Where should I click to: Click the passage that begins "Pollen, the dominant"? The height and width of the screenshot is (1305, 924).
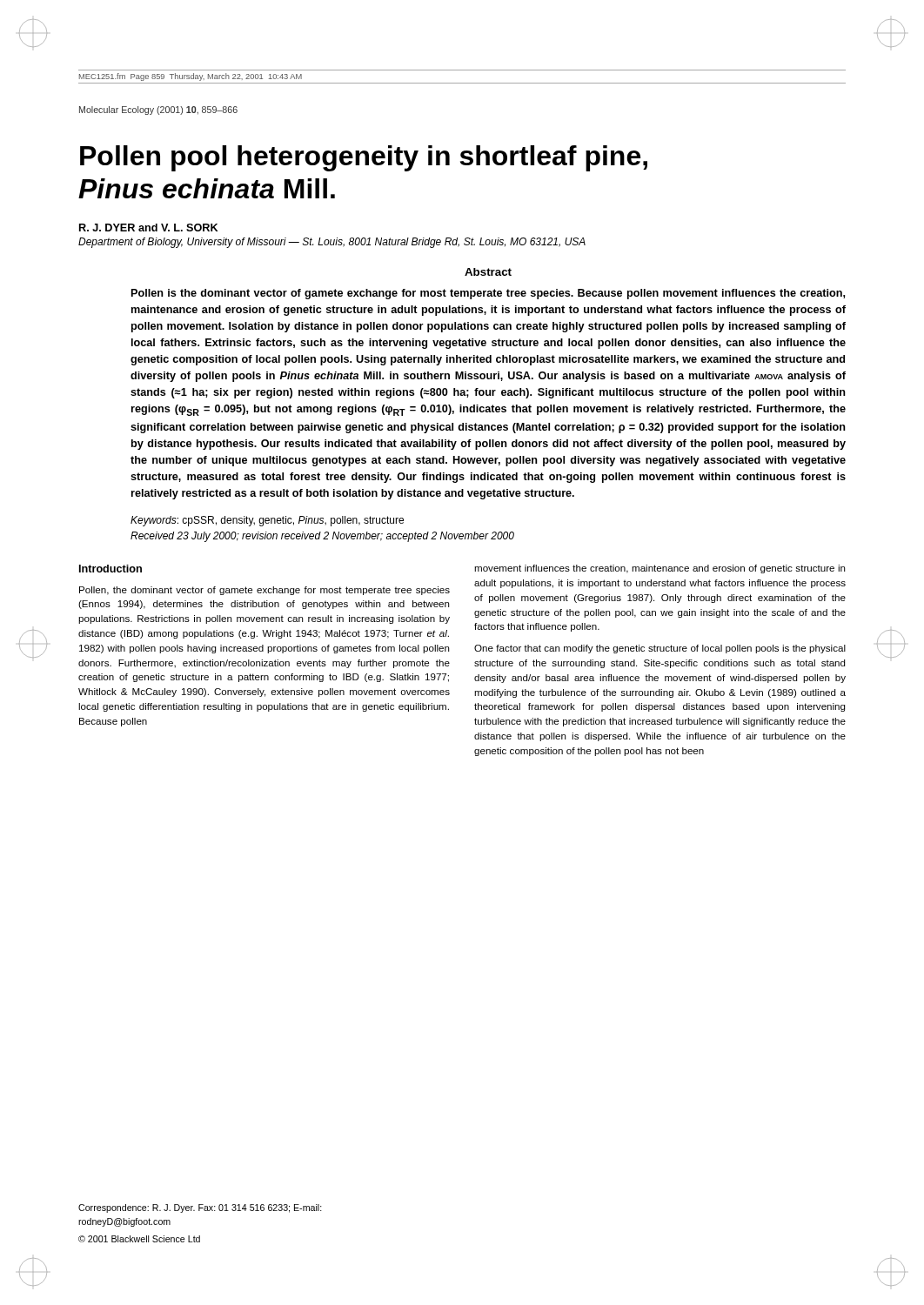(264, 656)
